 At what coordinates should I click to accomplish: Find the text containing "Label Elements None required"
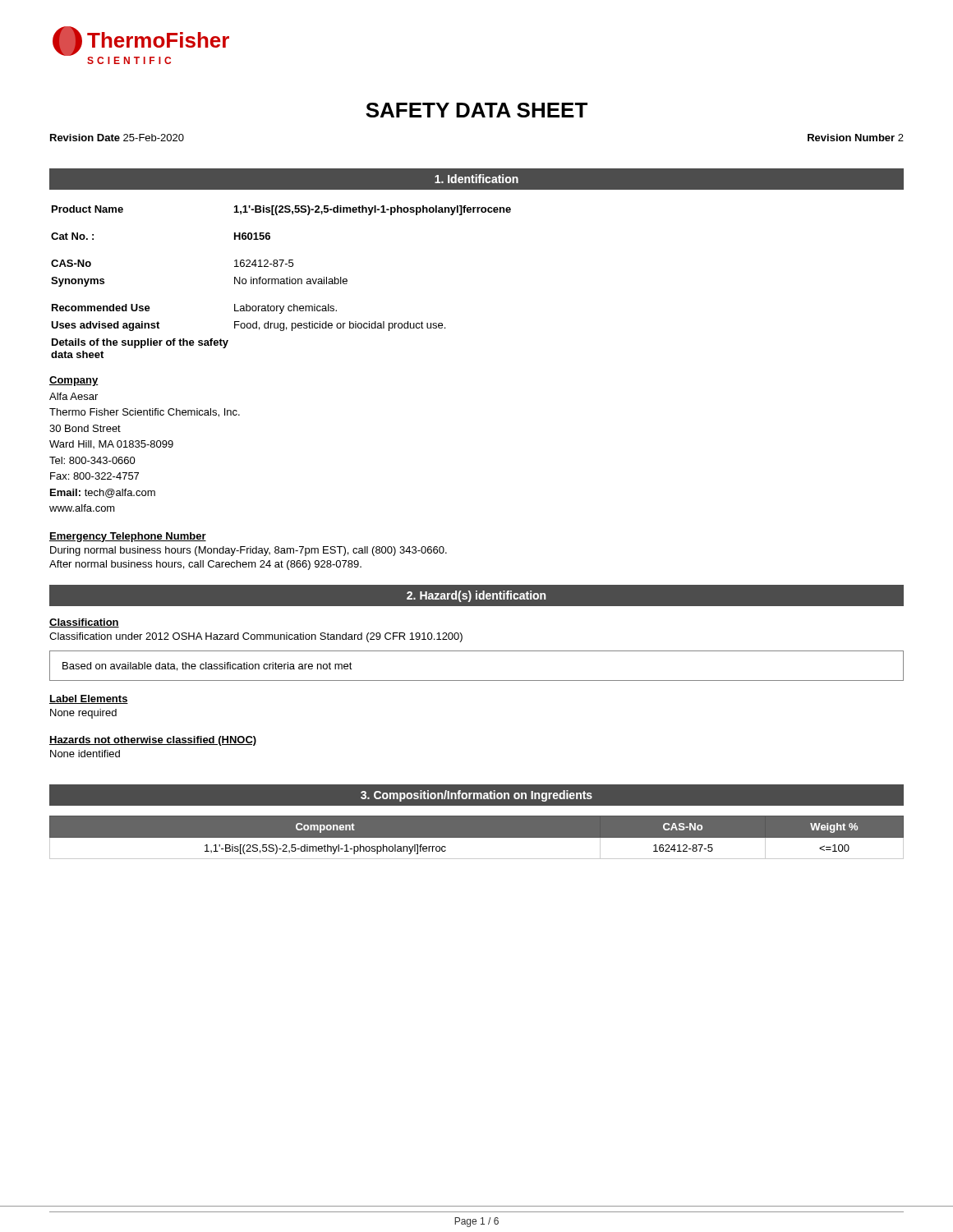pyautogui.click(x=89, y=699)
